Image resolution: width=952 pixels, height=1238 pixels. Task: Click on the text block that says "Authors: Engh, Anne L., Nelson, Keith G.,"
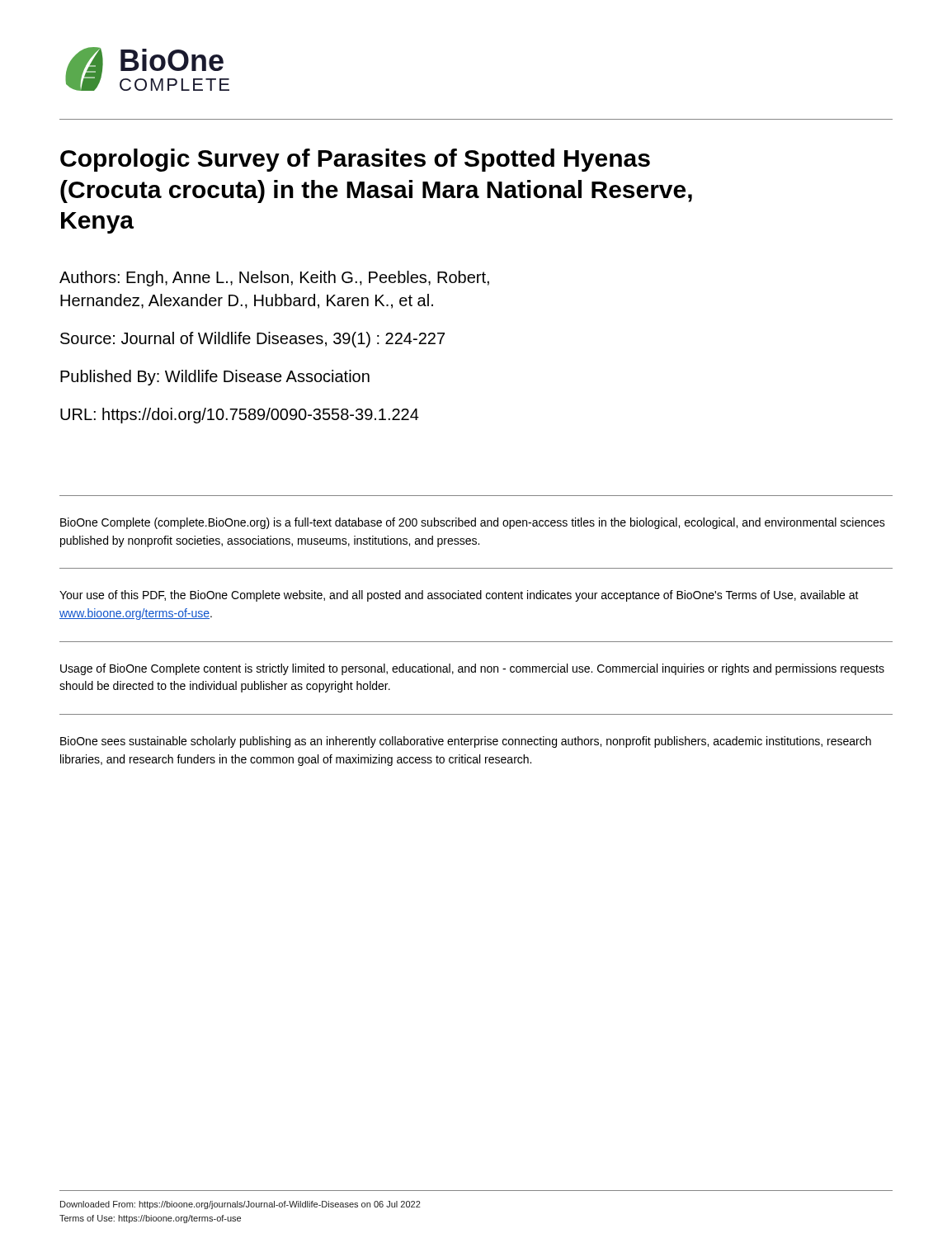pos(275,288)
